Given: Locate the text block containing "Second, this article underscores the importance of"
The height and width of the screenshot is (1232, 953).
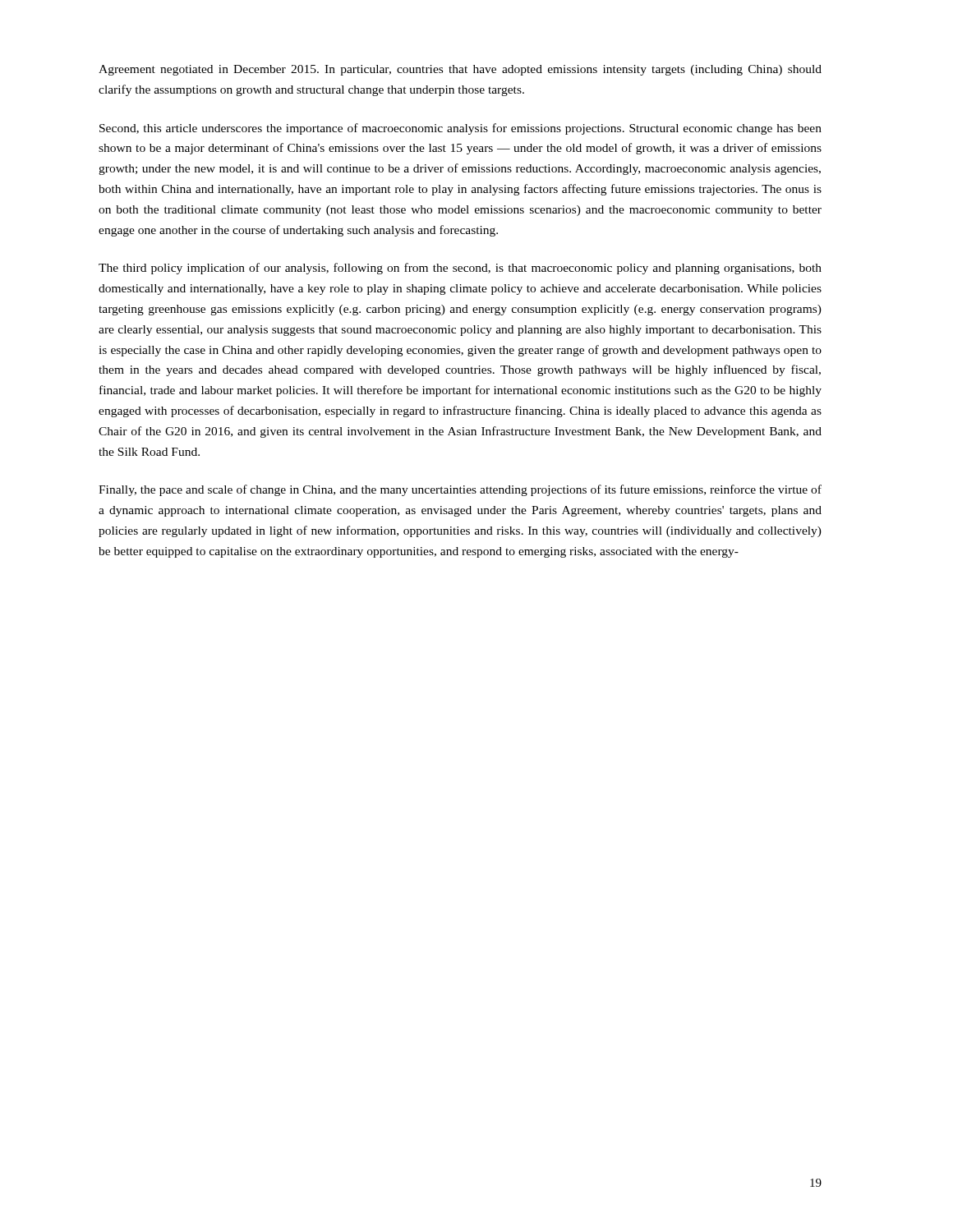Looking at the screenshot, I should [460, 178].
